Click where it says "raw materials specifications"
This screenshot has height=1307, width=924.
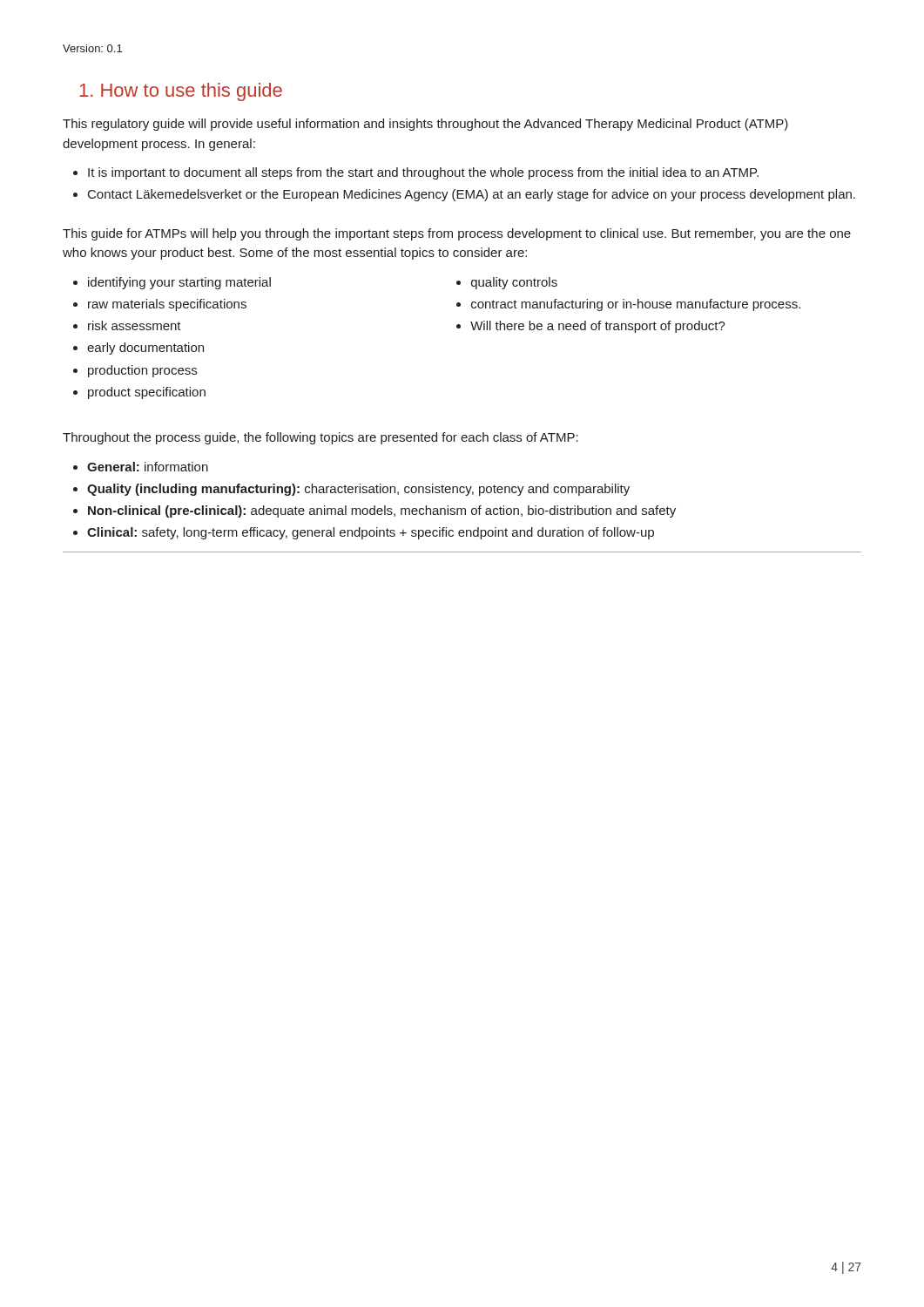[x=167, y=303]
